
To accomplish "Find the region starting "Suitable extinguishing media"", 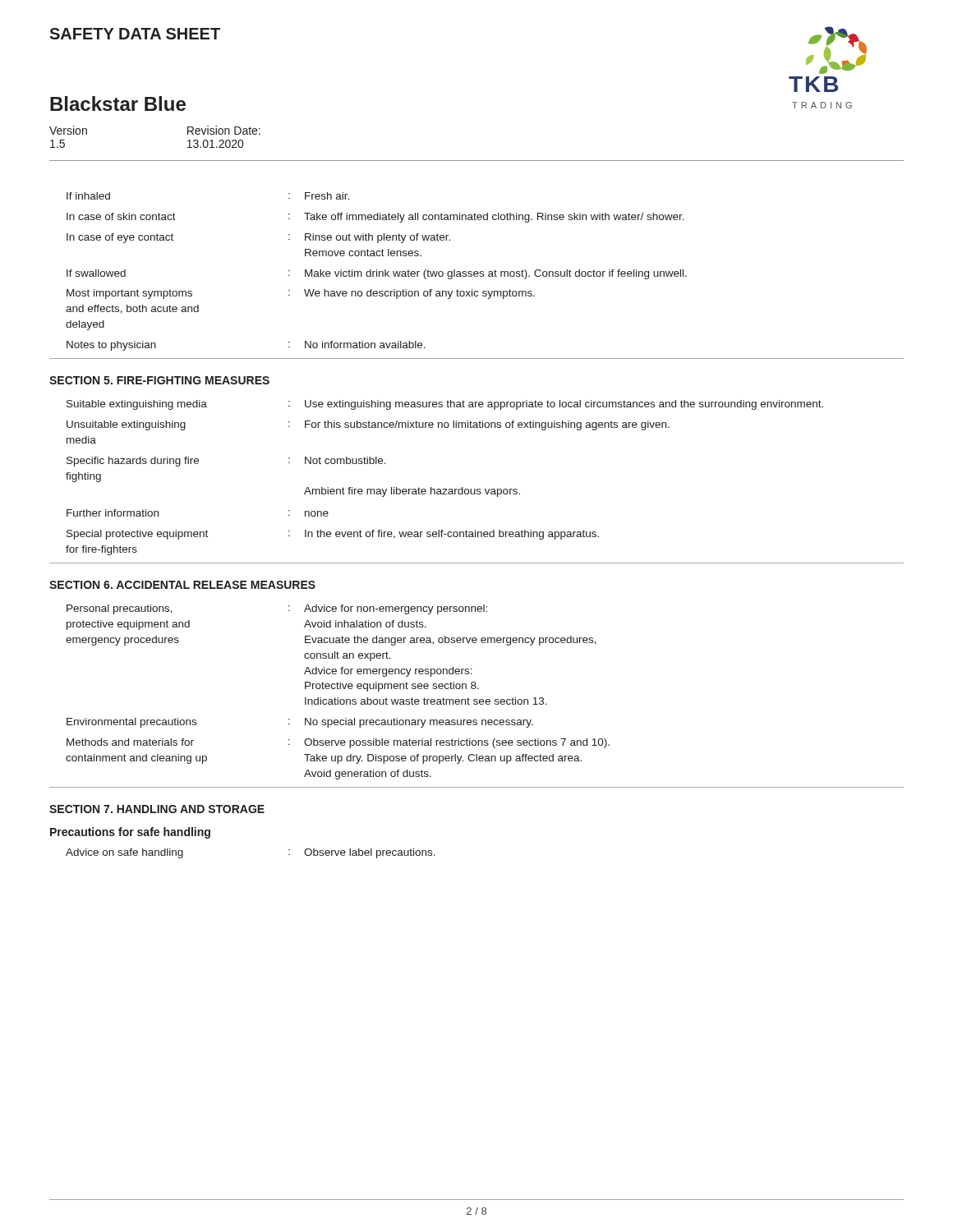I will (476, 477).
